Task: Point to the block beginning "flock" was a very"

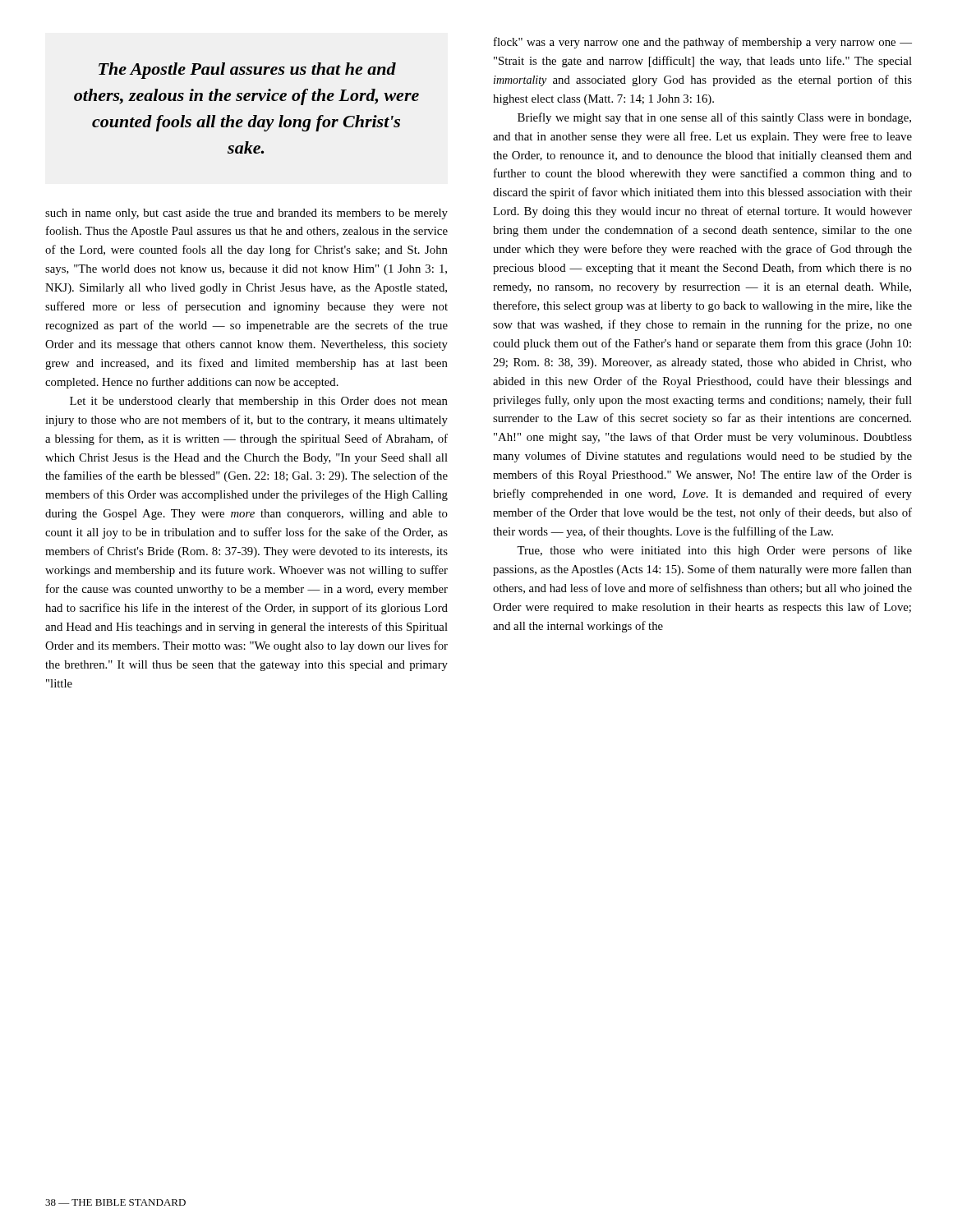Action: pyautogui.click(x=702, y=334)
